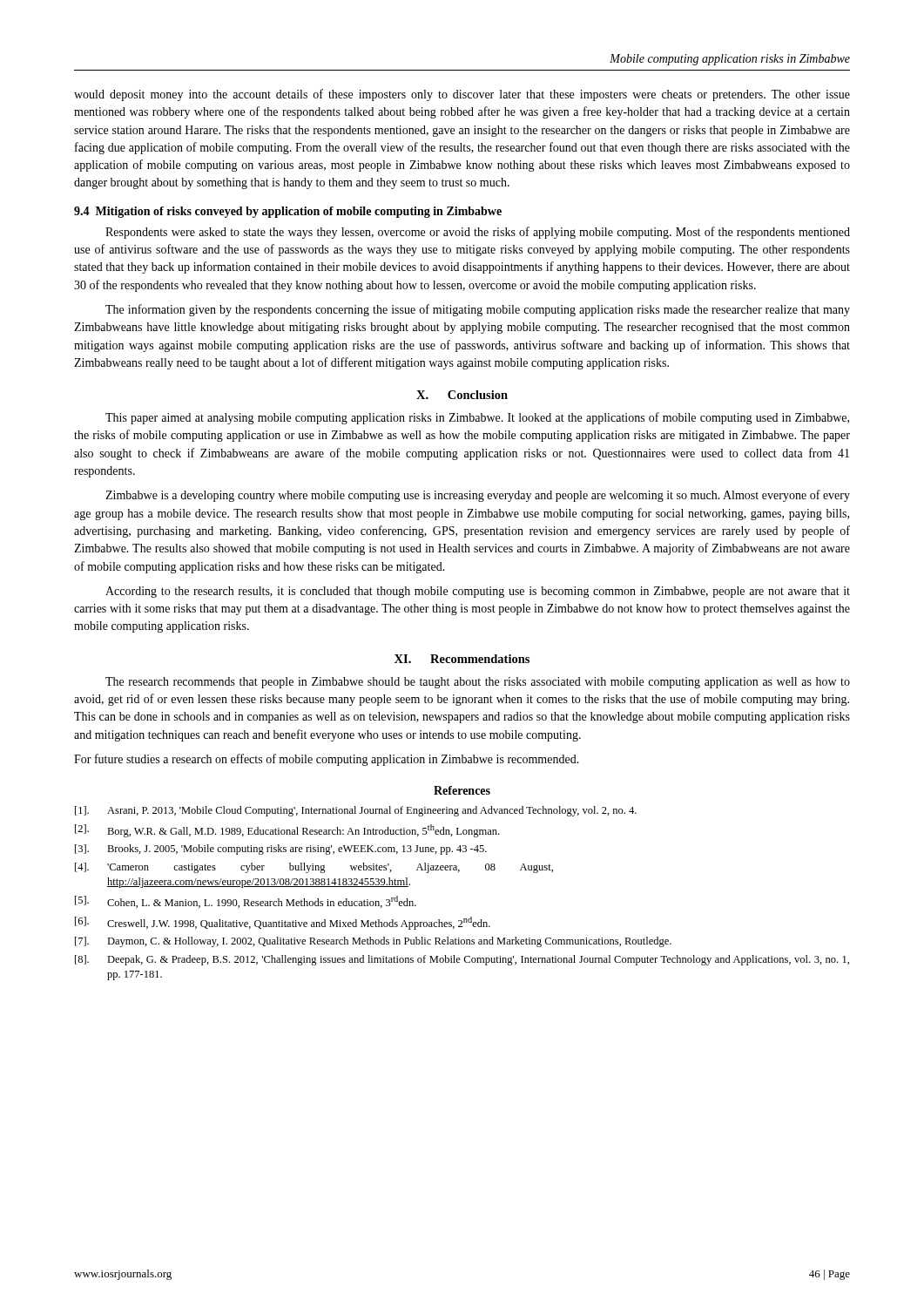The image size is (924, 1307).
Task: Point to the passage starting "[7]. Daymon, C. & Holloway, I. 2002, Qualitative"
Action: point(462,942)
